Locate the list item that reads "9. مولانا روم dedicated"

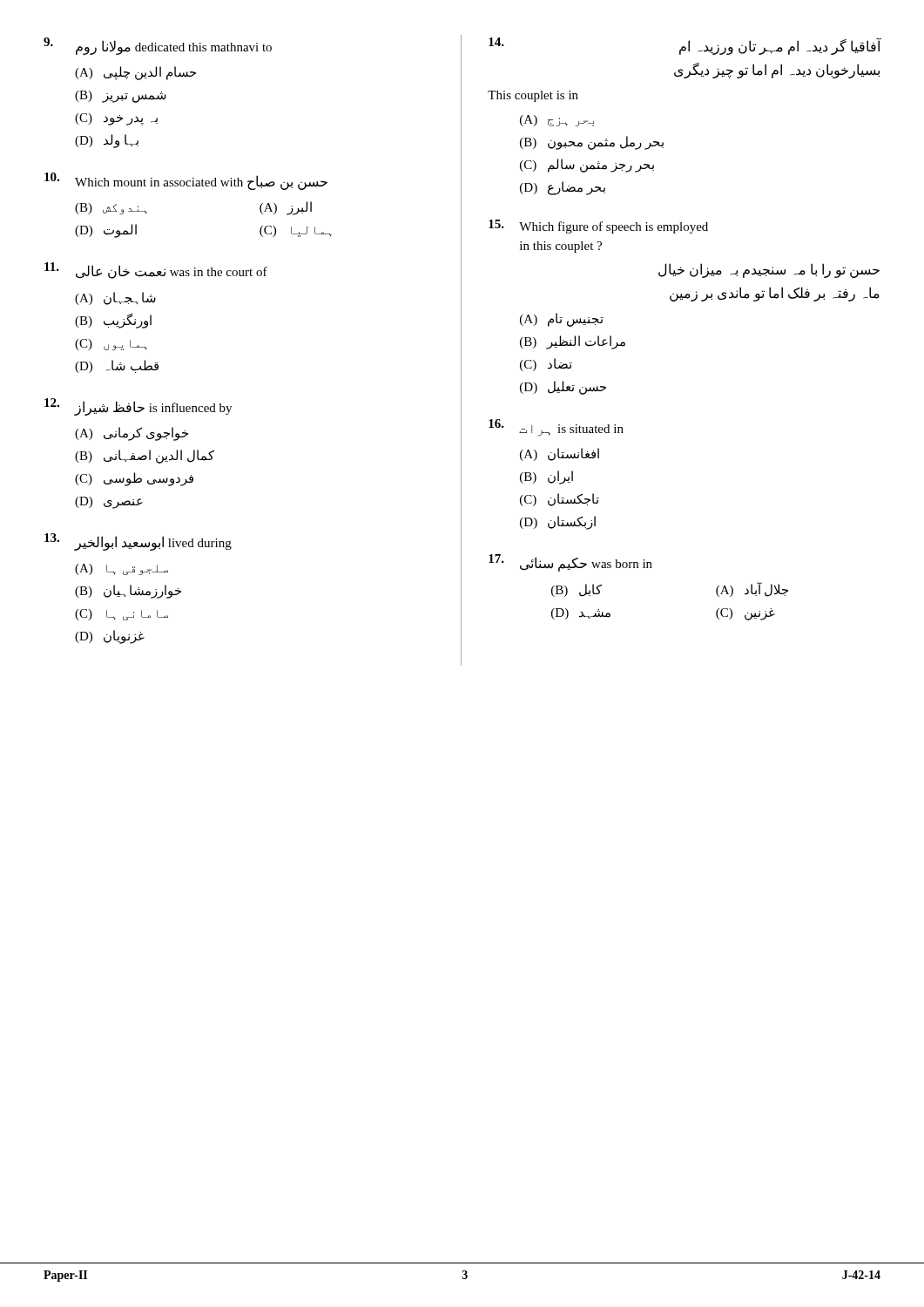[x=158, y=46]
